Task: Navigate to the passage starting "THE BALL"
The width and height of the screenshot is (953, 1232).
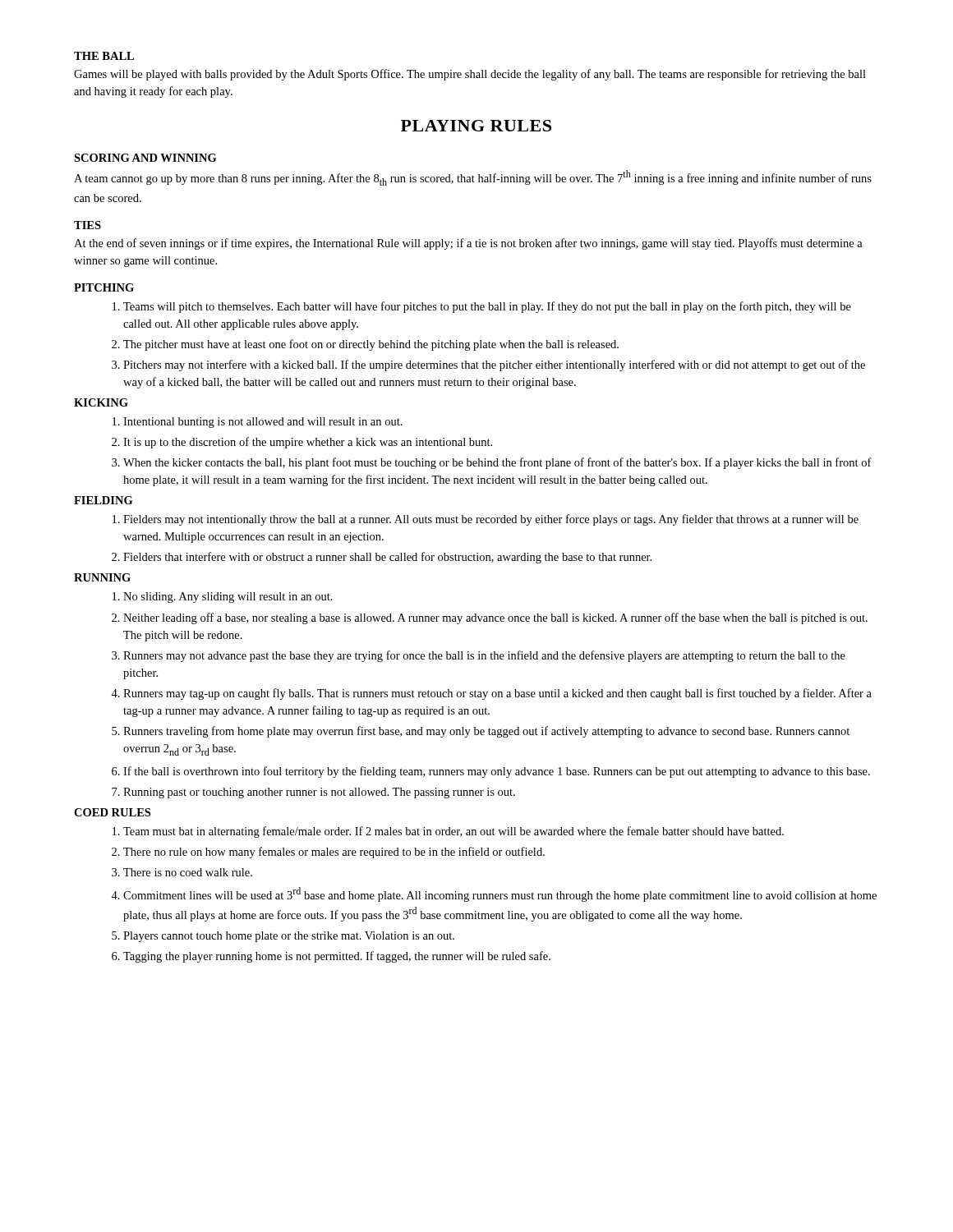Action: 104,56
